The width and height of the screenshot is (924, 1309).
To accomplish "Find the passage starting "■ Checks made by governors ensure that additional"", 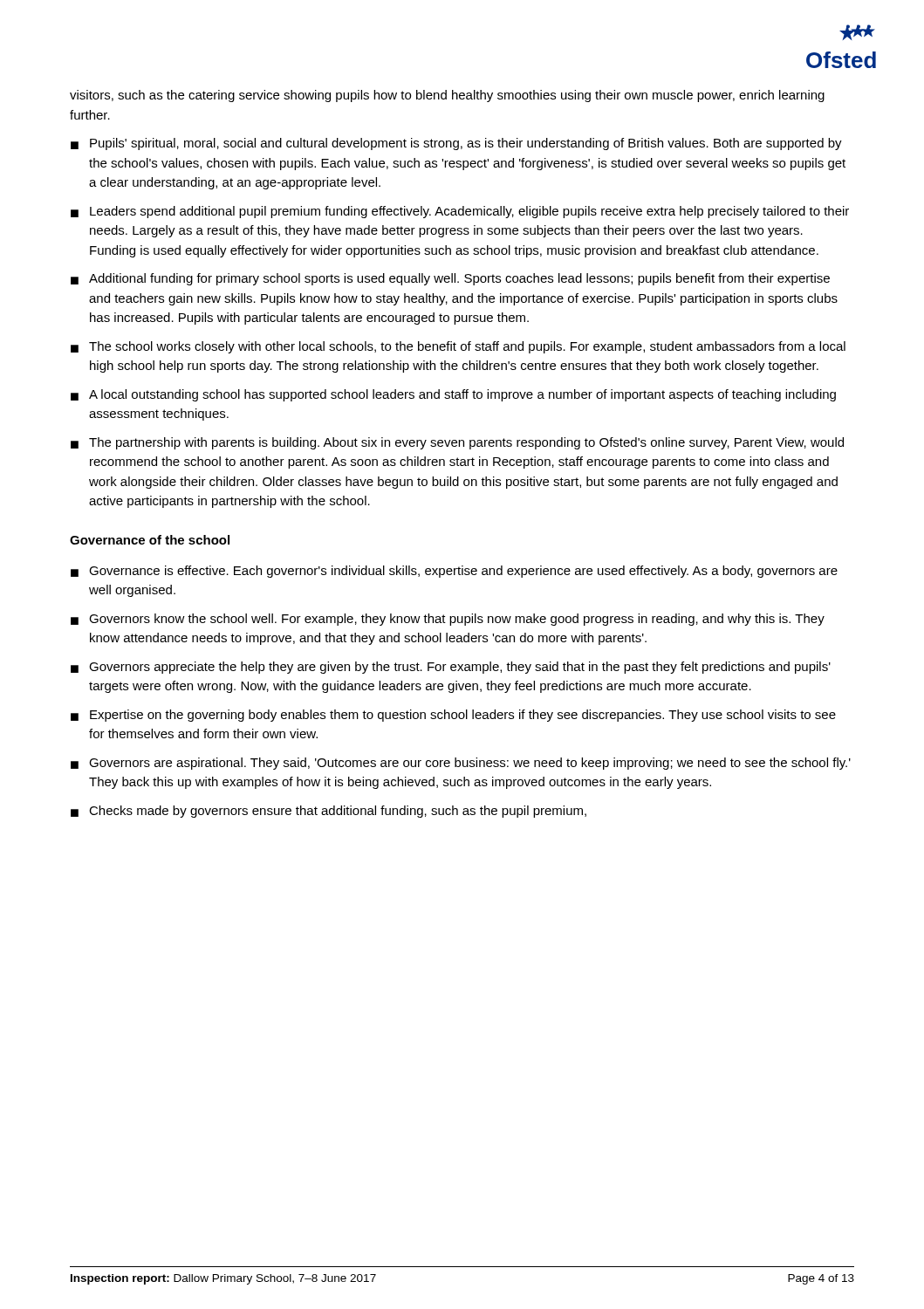I will pos(462,812).
